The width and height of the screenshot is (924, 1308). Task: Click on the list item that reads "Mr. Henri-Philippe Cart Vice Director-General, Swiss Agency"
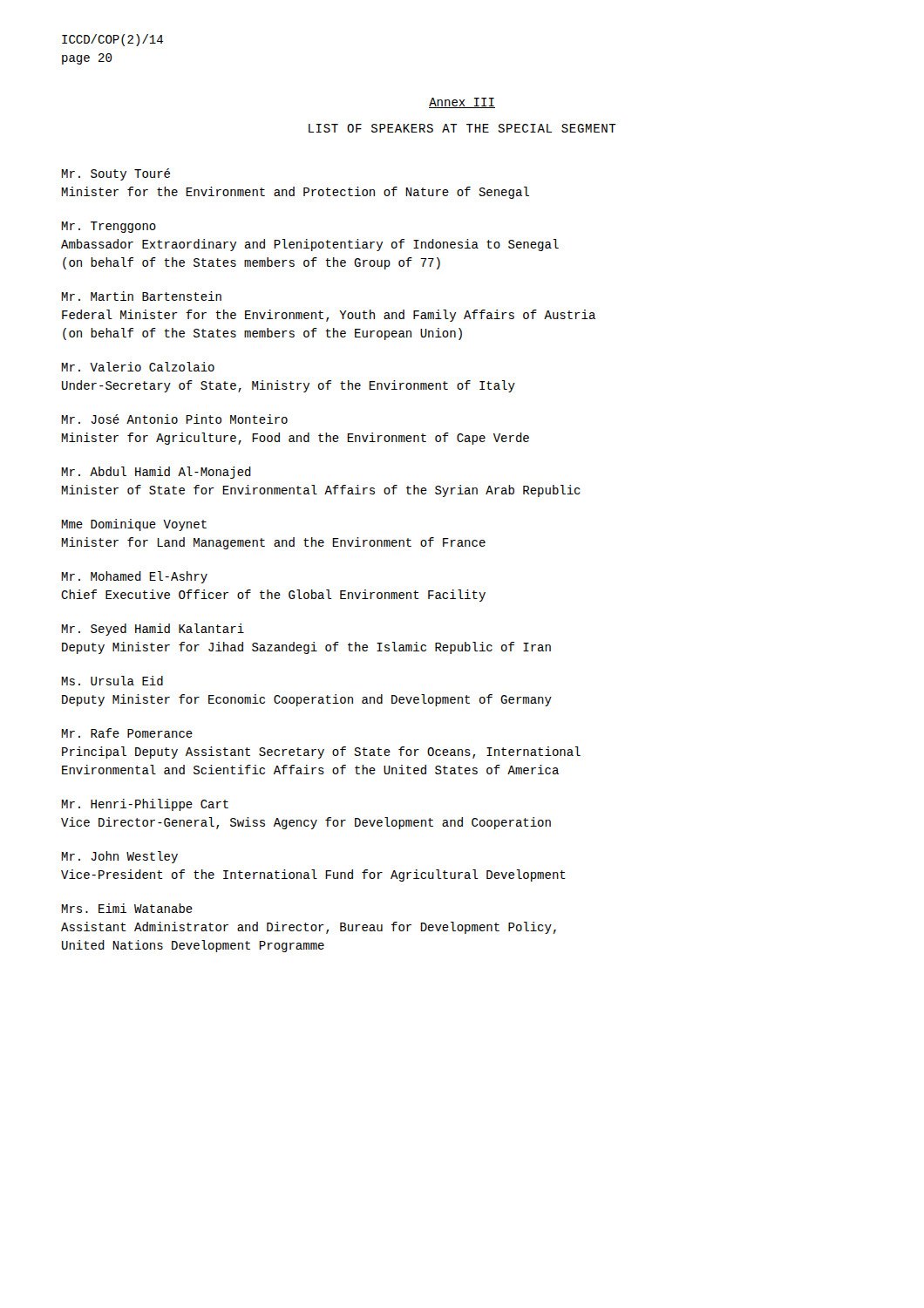462,814
